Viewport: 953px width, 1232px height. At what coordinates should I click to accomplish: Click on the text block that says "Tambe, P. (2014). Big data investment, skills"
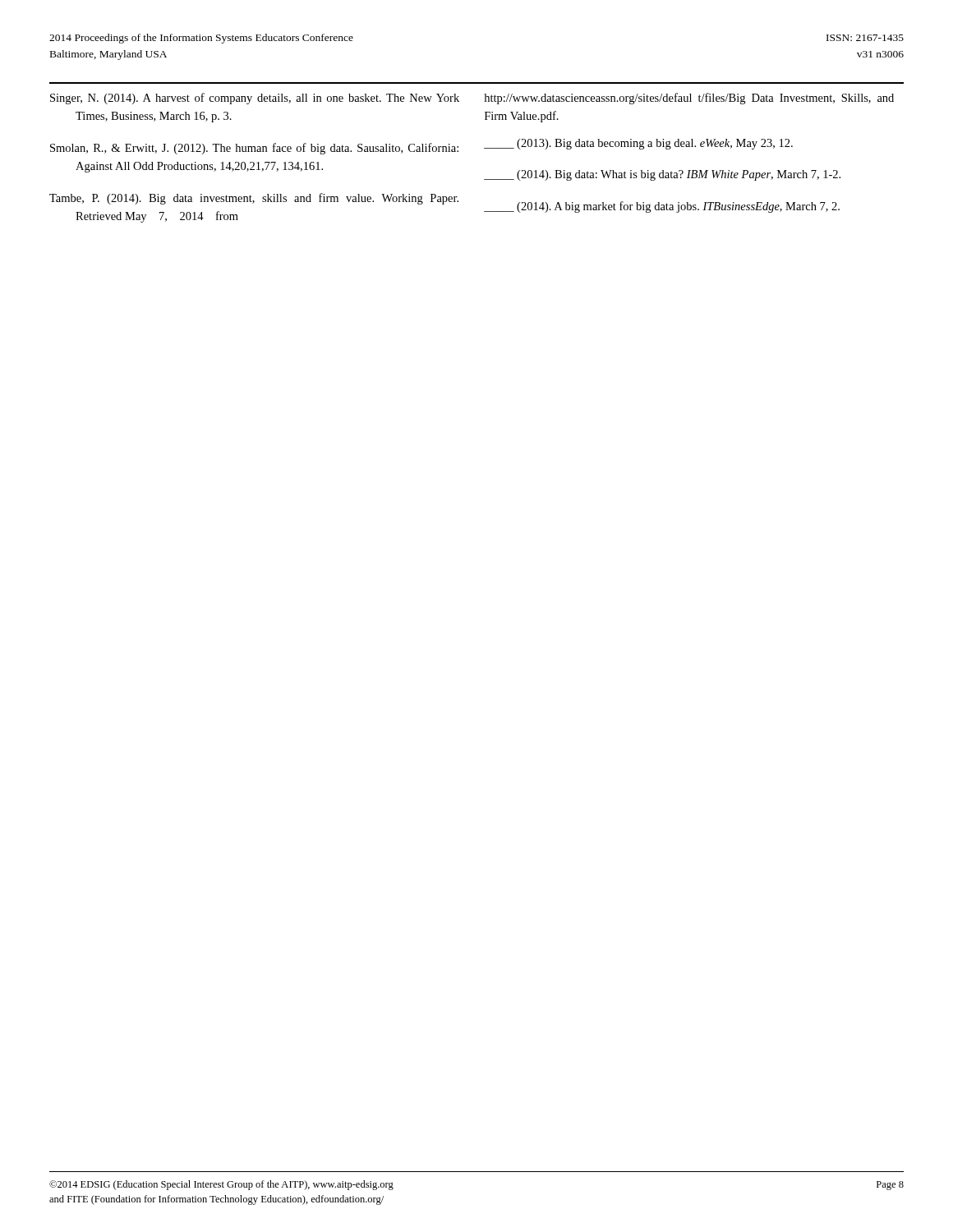tap(254, 207)
